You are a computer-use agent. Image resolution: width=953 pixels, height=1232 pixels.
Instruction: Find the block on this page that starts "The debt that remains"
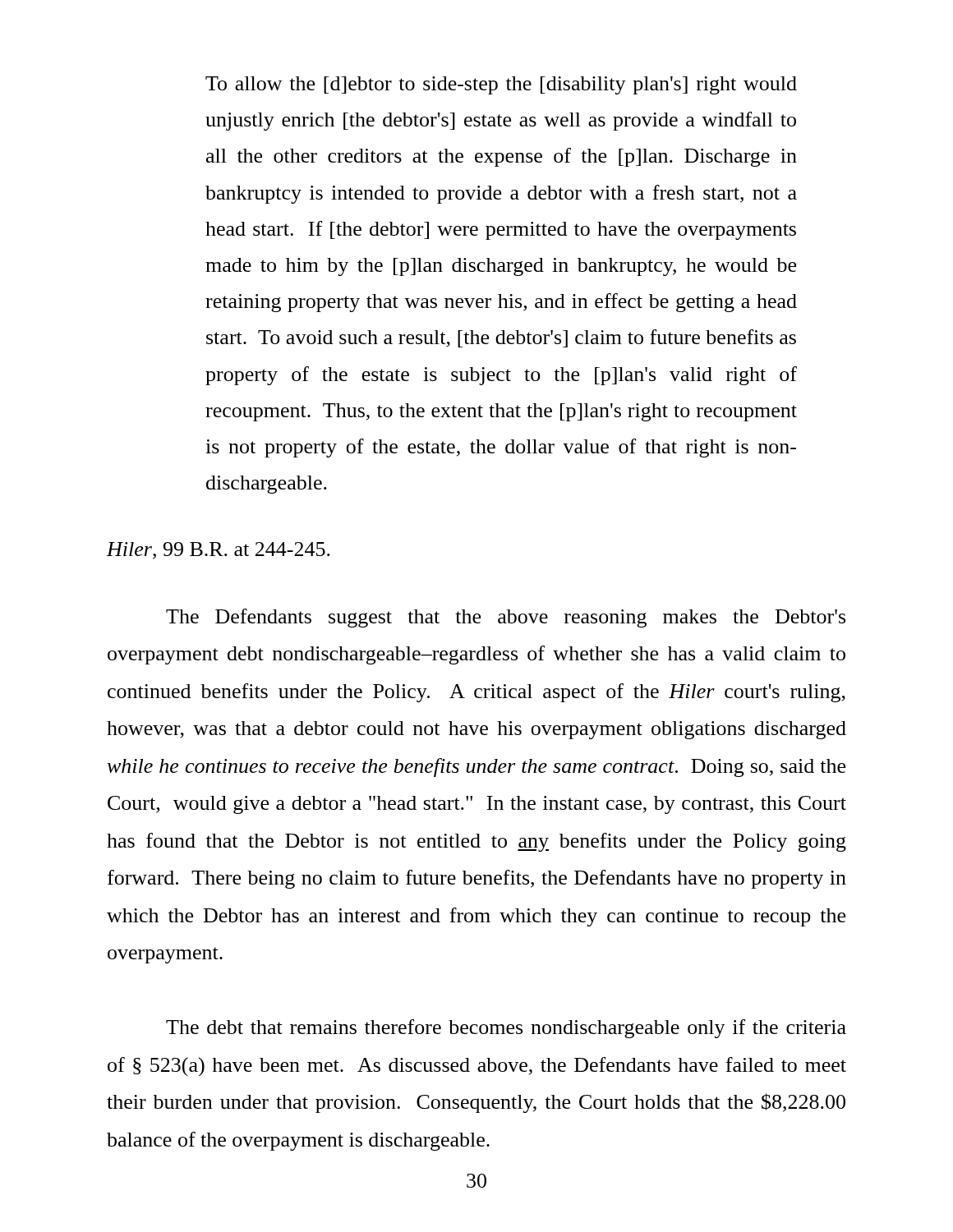(x=506, y=1029)
